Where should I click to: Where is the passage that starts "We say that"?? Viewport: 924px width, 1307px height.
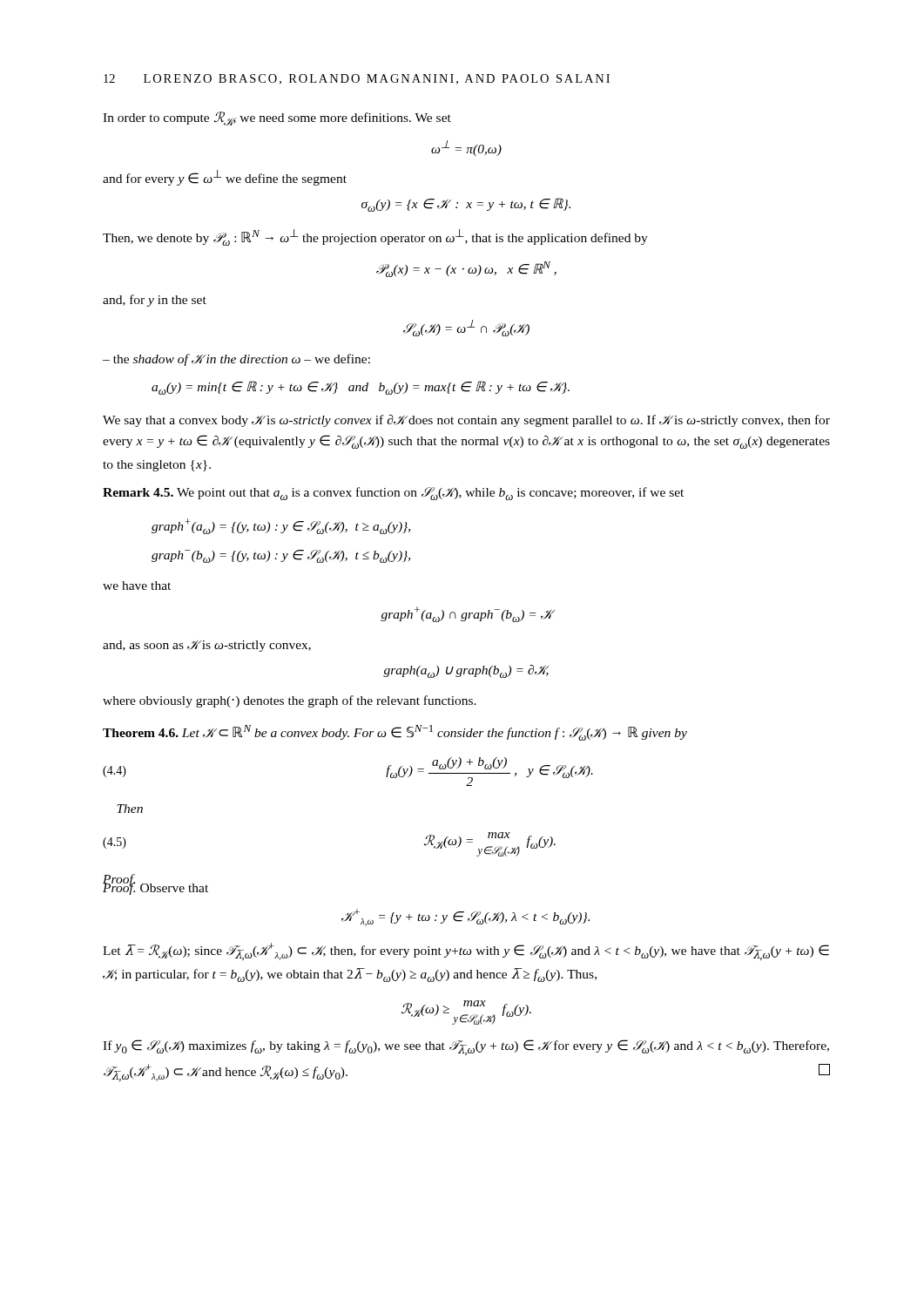466,442
